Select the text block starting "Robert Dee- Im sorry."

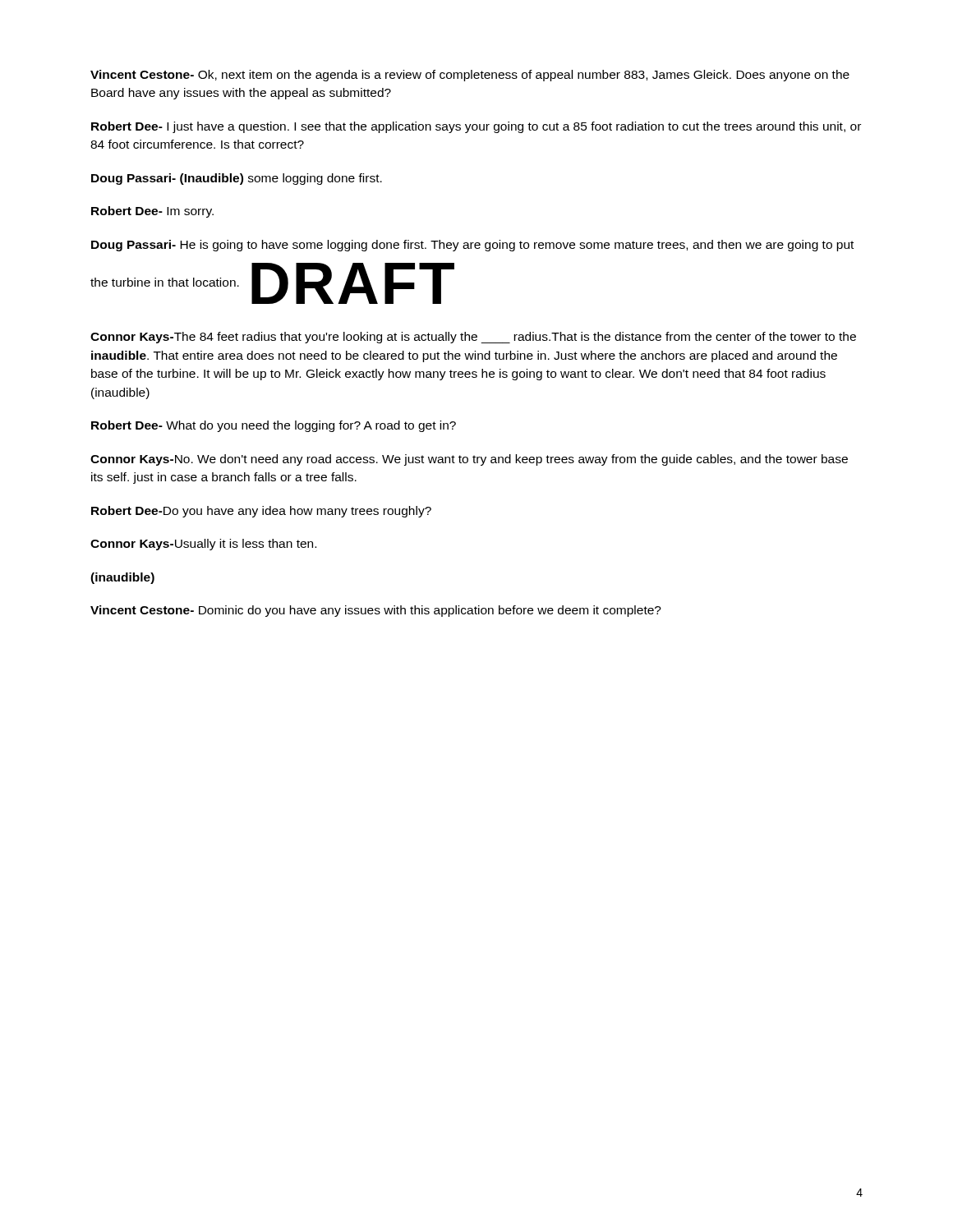pyautogui.click(x=153, y=211)
